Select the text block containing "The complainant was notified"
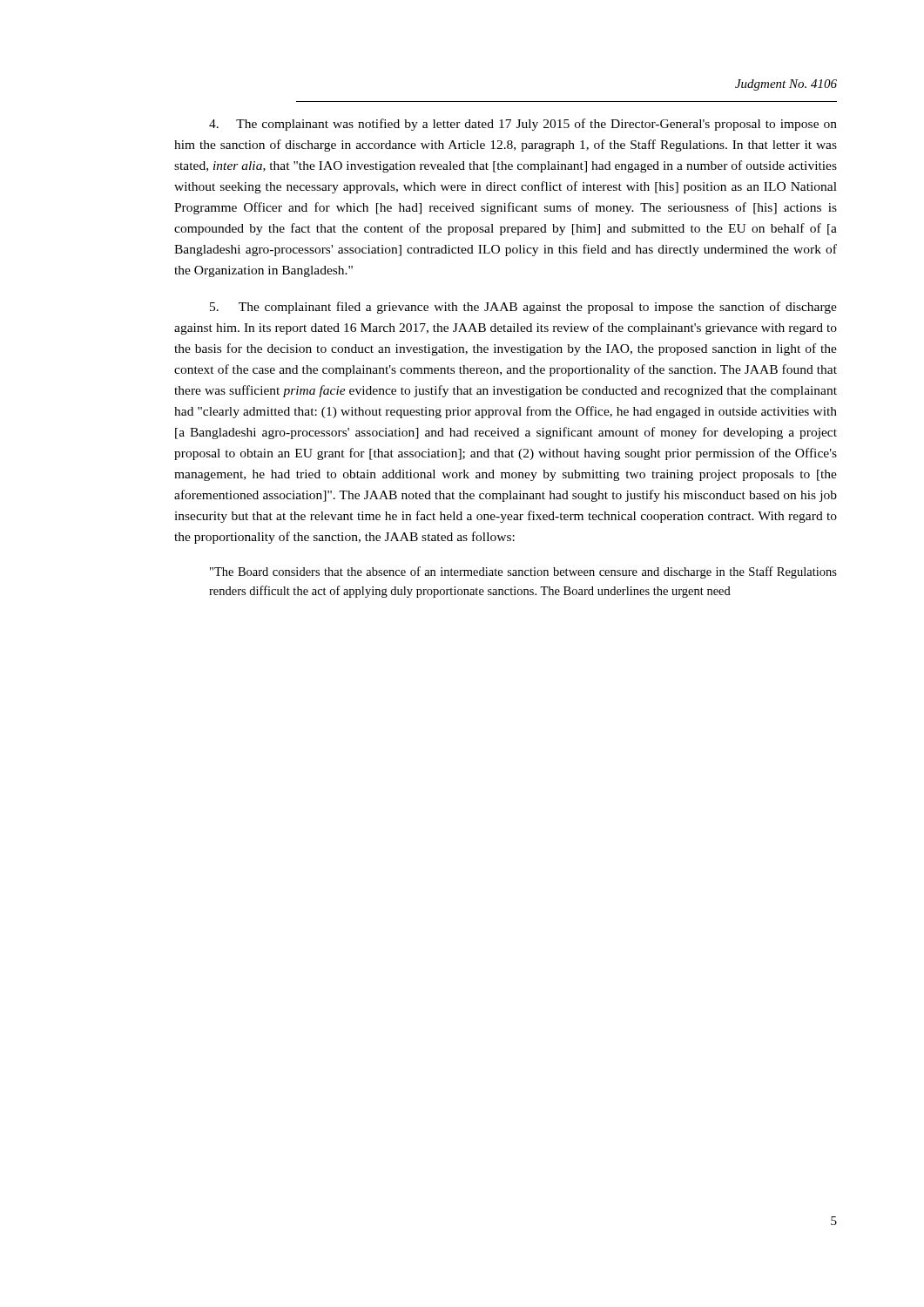The width and height of the screenshot is (924, 1307). tap(506, 197)
